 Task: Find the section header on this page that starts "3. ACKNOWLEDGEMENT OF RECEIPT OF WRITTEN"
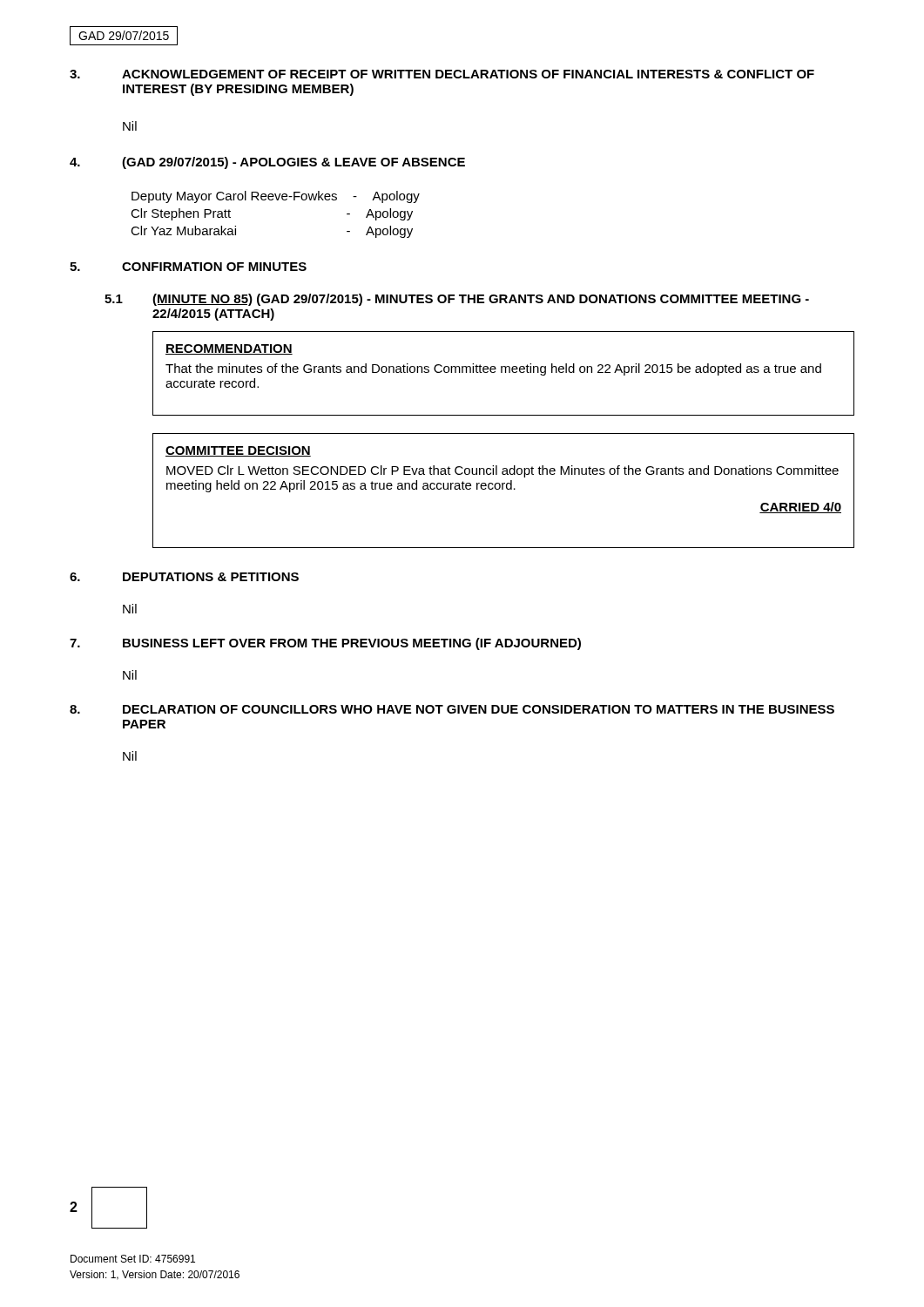462,85
